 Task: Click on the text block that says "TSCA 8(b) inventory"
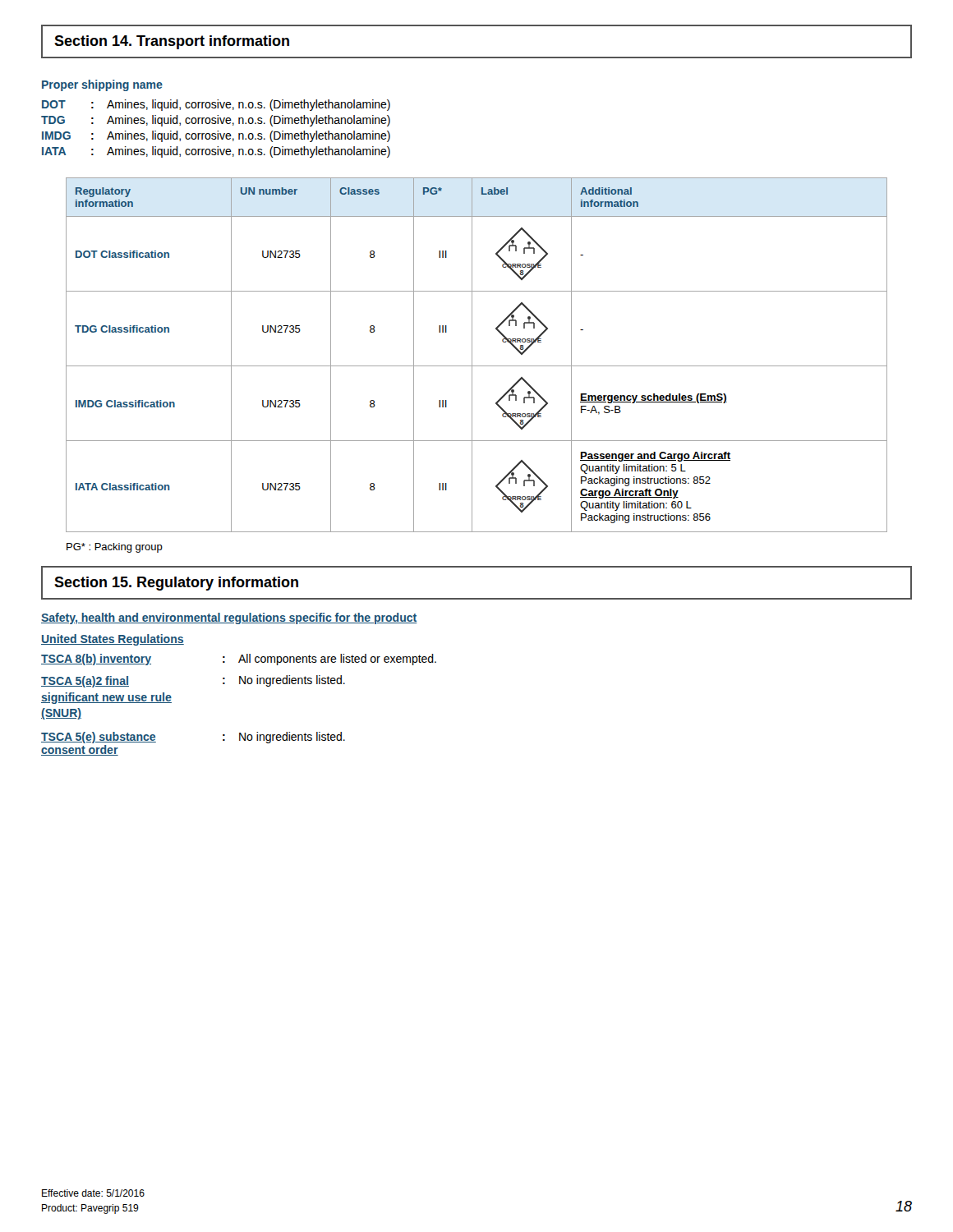pos(239,659)
